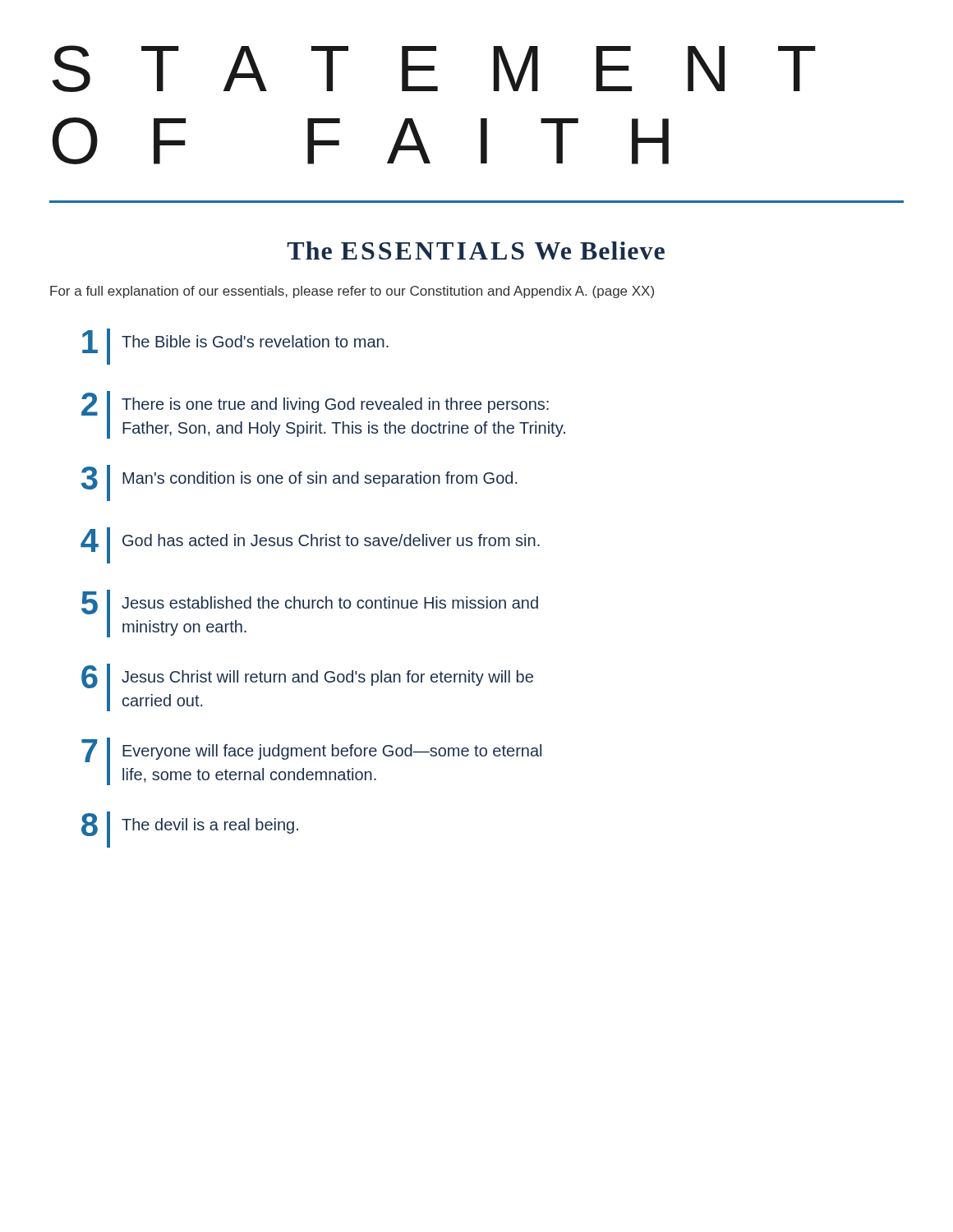This screenshot has height=1232, width=953.
Task: Locate the text block starting "2 There is one true and living"
Action: 476,414
